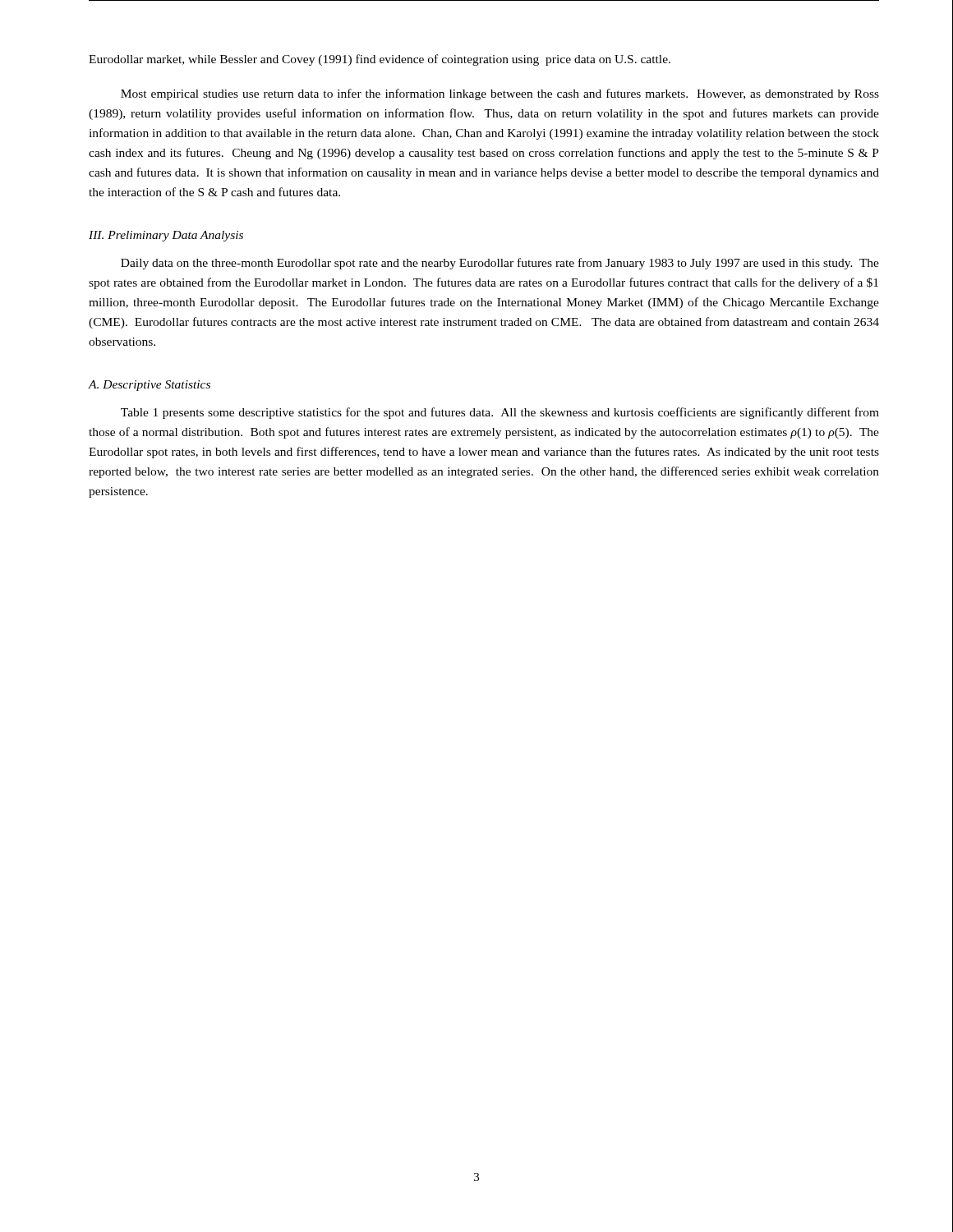Point to the region starting "A. Descriptive Statistics"
Image resolution: width=953 pixels, height=1232 pixels.
(x=150, y=384)
